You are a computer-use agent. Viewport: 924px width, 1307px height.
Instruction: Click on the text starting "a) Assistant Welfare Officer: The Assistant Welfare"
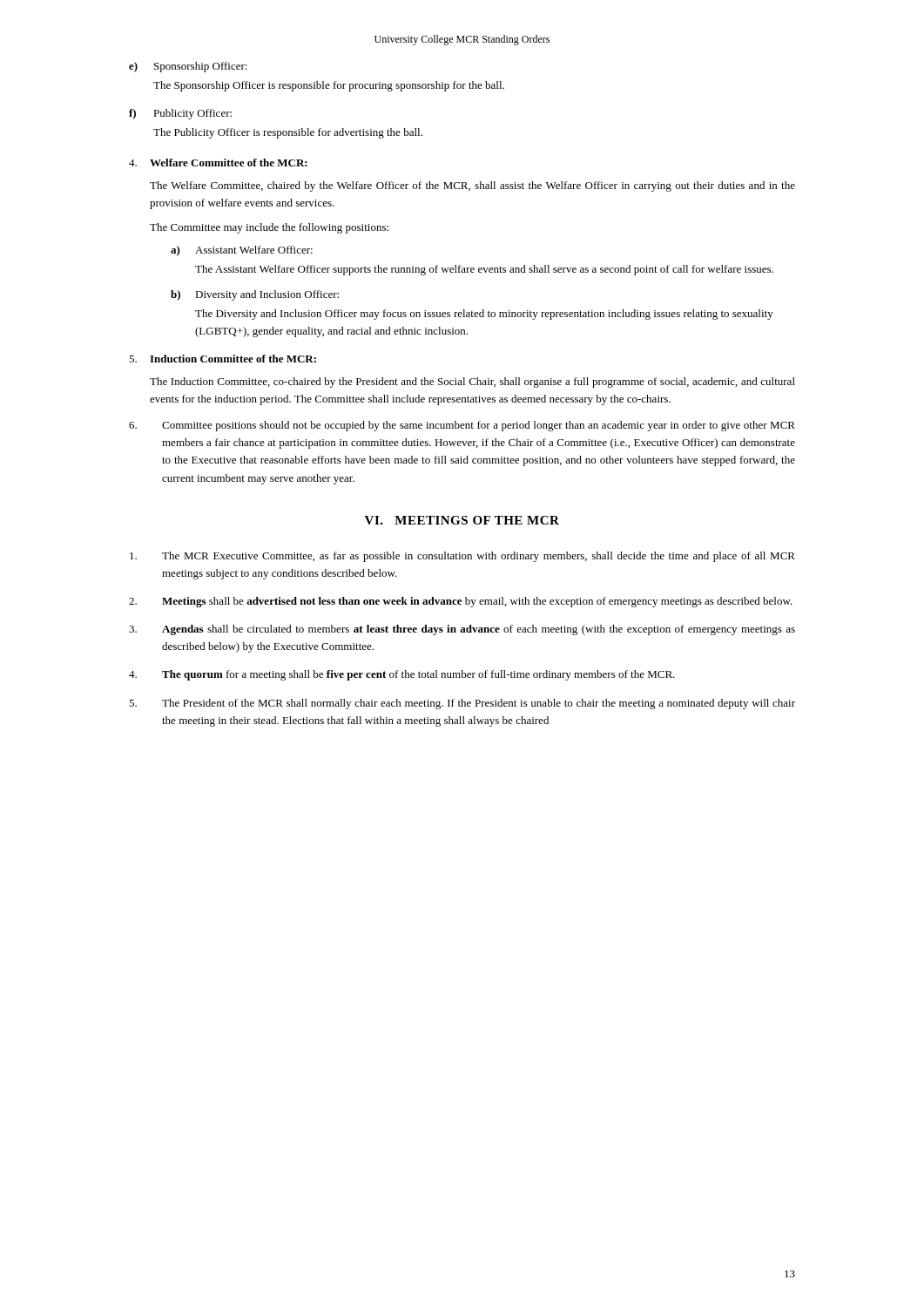(x=483, y=261)
